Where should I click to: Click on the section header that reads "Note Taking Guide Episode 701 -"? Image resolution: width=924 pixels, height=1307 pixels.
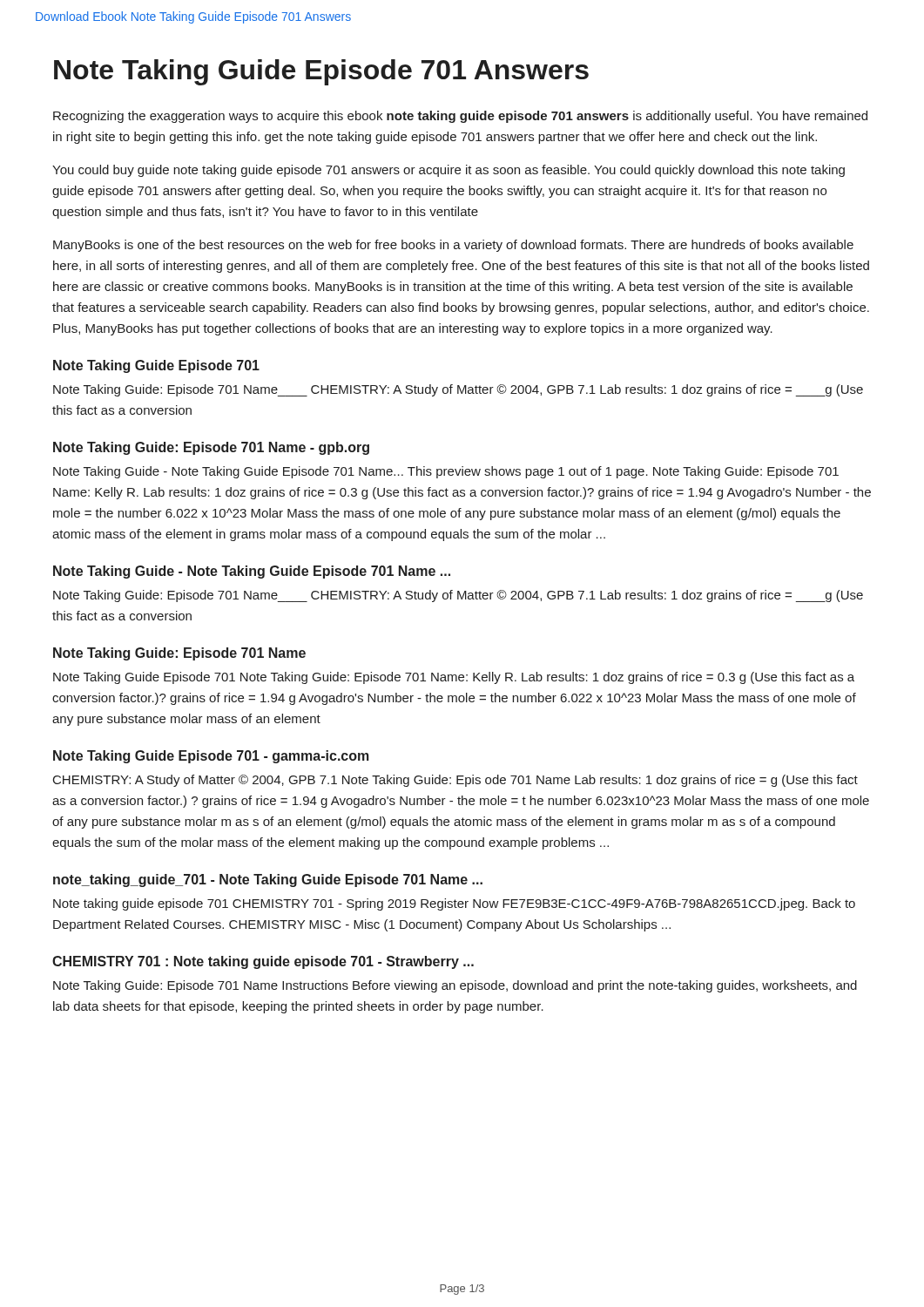coord(211,757)
